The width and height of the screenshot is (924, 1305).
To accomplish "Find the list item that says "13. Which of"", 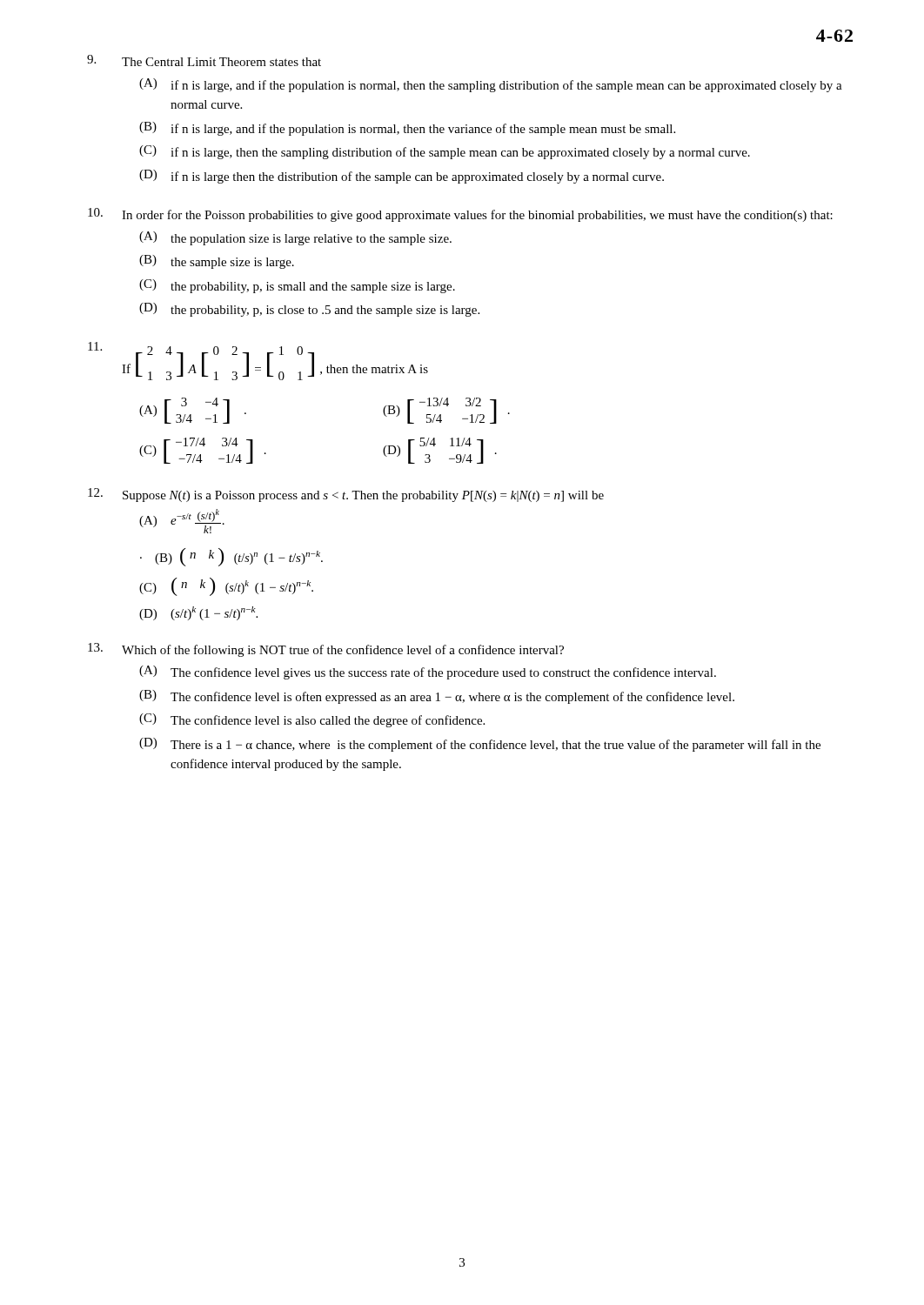I will [471, 707].
